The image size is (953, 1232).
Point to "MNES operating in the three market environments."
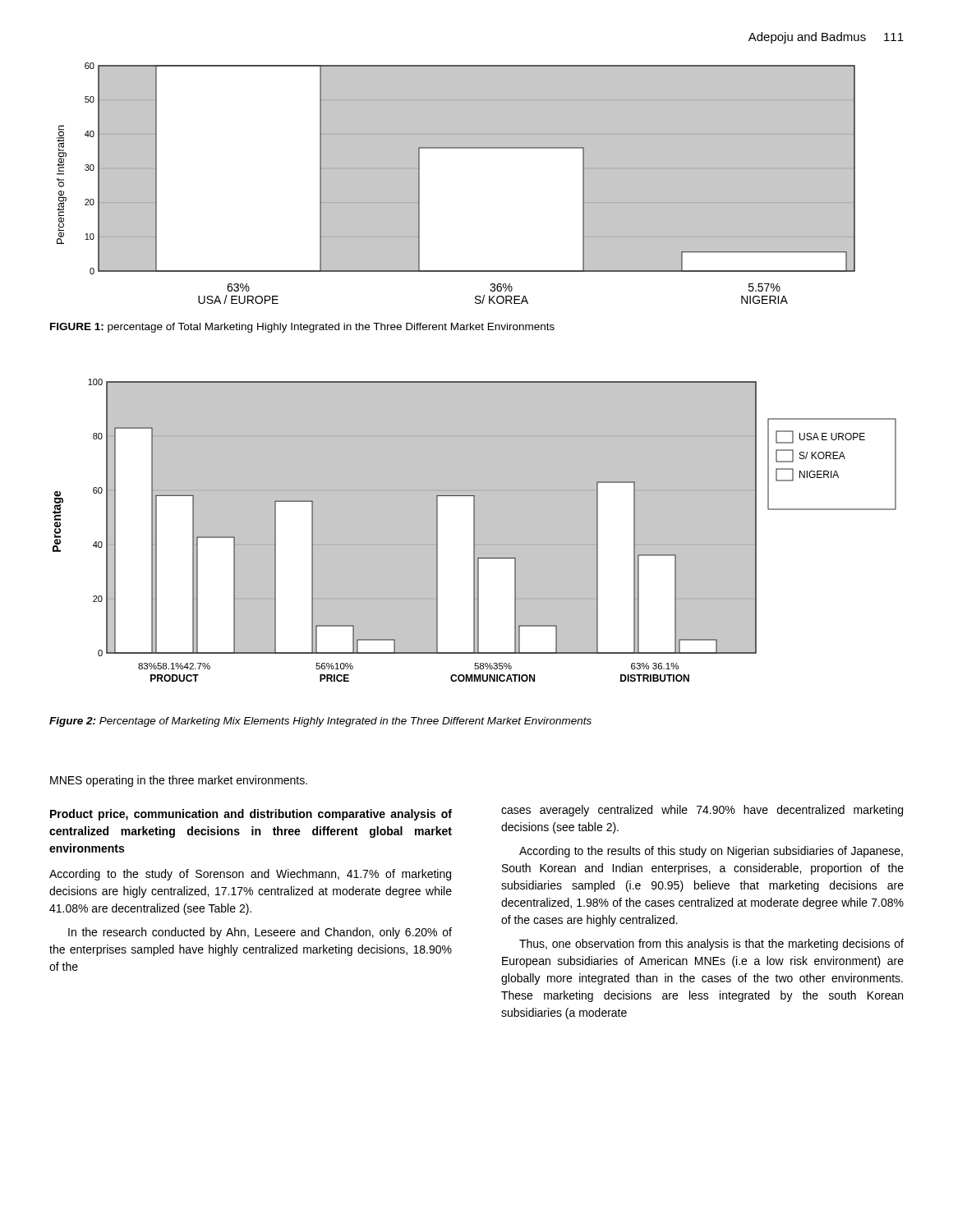179,780
